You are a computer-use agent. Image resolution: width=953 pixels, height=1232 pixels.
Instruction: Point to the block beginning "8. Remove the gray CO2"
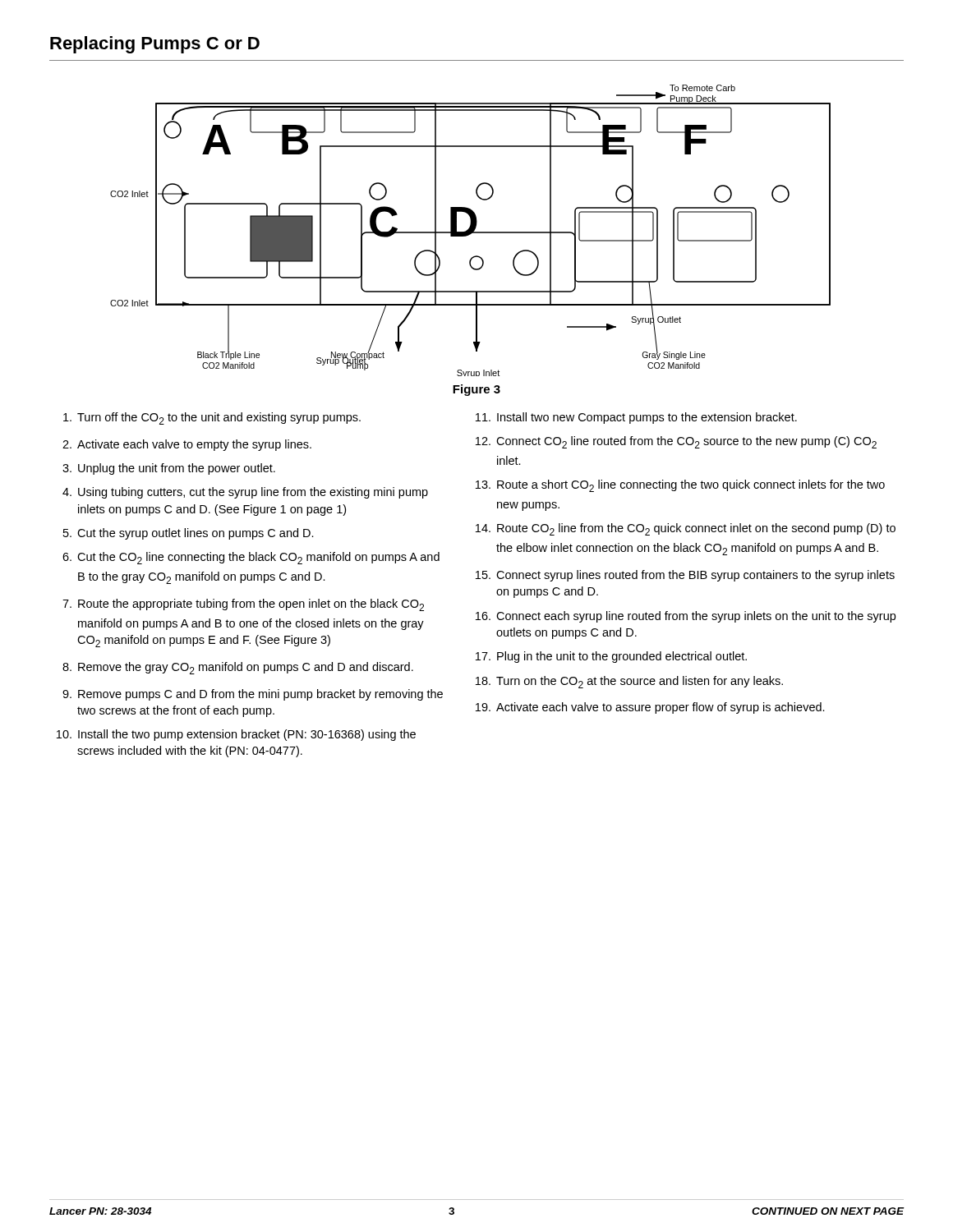(x=246, y=668)
